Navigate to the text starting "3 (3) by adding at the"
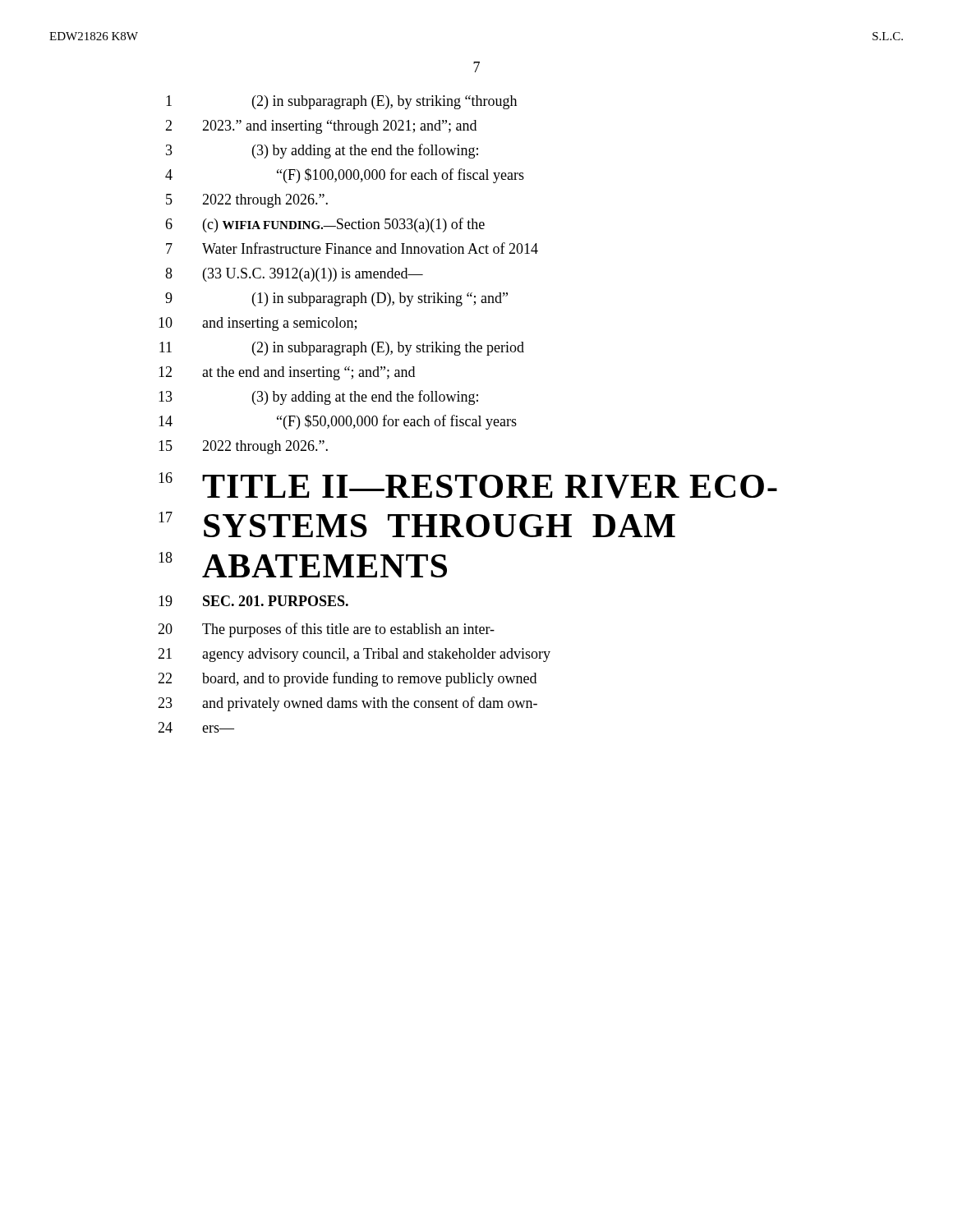Viewport: 953px width, 1232px height. click(322, 151)
